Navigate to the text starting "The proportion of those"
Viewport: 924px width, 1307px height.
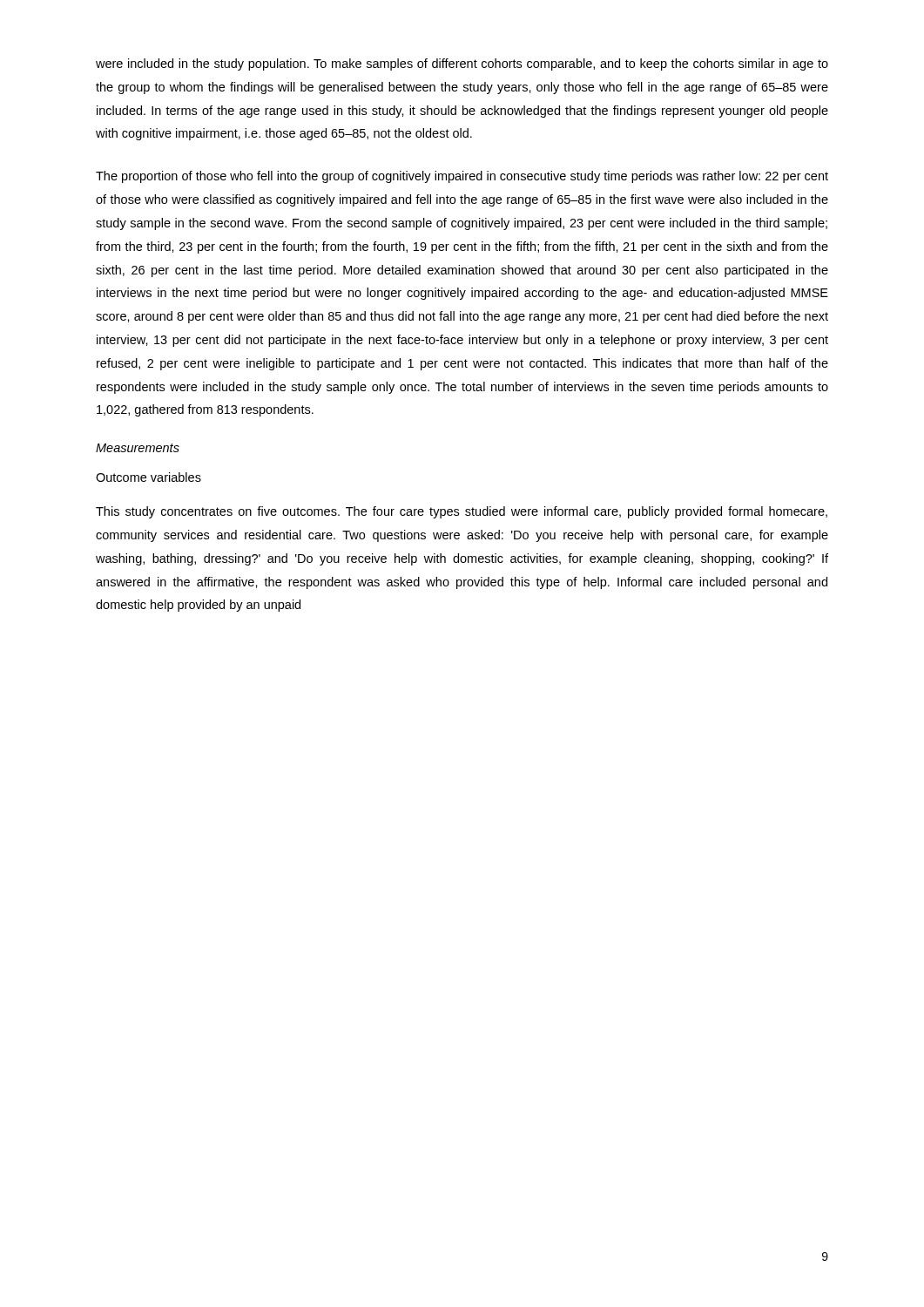coord(462,293)
